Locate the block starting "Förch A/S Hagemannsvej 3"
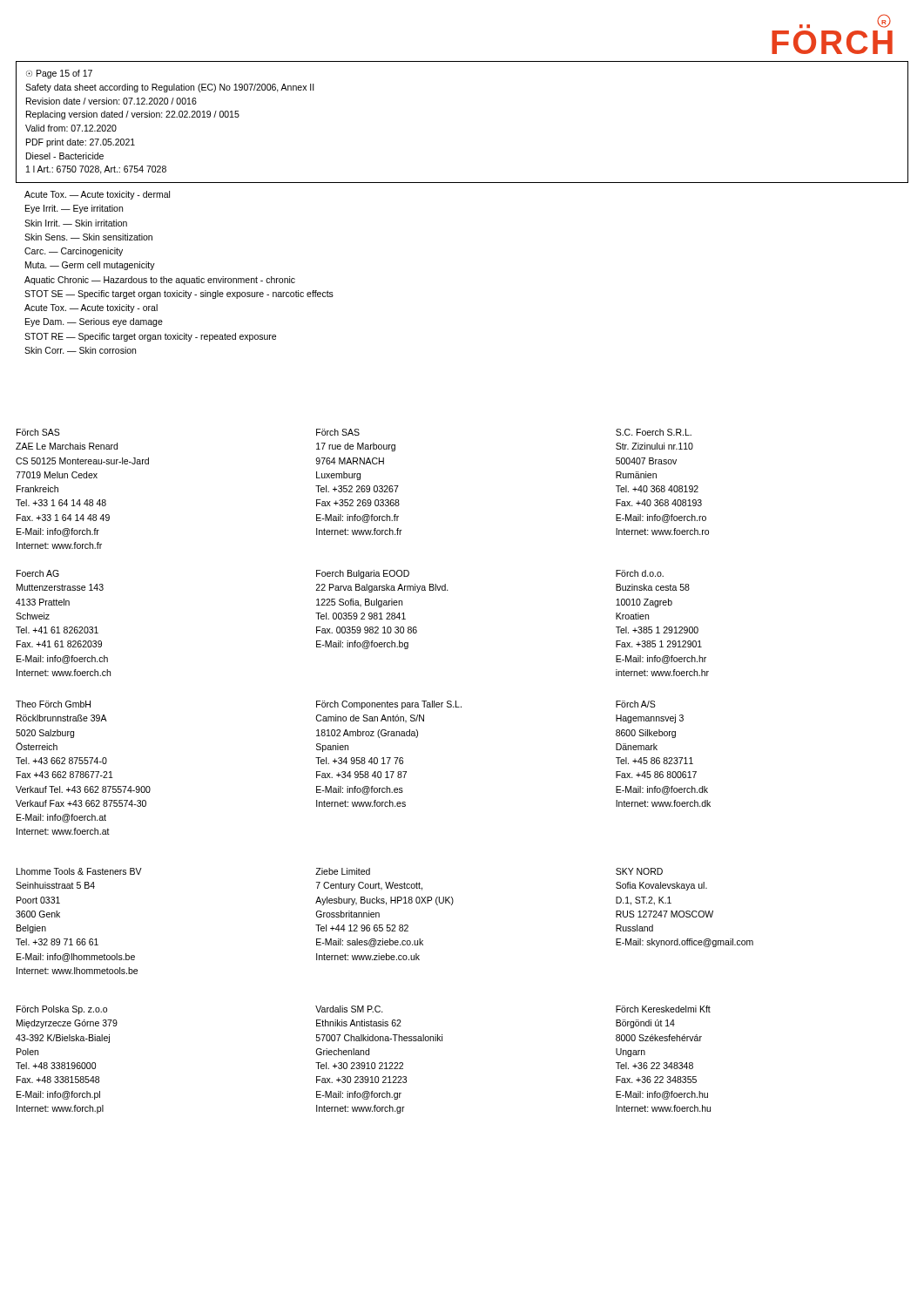This screenshot has width=924, height=1307. pyautogui.click(x=663, y=754)
